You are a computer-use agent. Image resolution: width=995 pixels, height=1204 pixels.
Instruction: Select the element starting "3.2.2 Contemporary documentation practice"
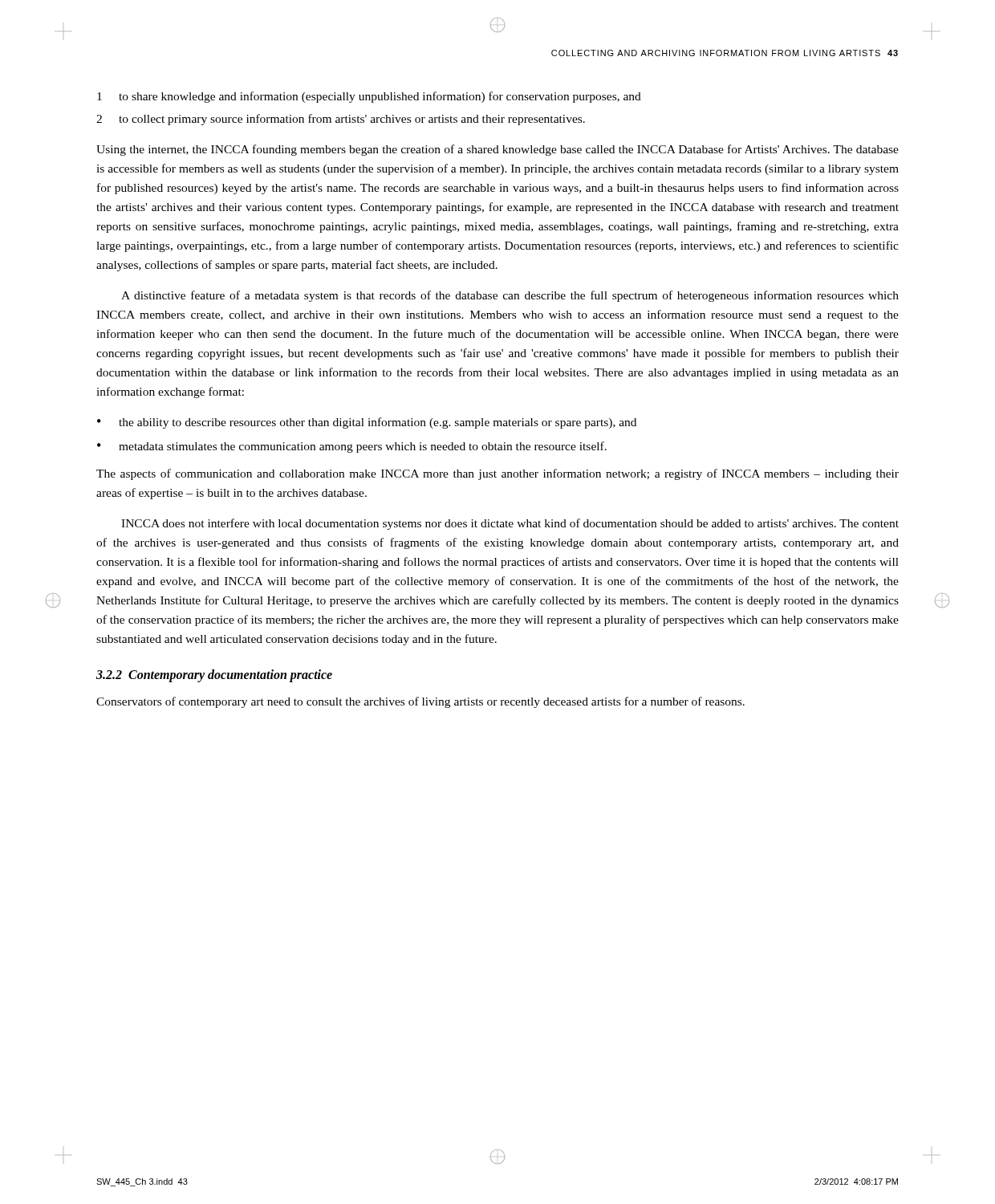coord(214,675)
